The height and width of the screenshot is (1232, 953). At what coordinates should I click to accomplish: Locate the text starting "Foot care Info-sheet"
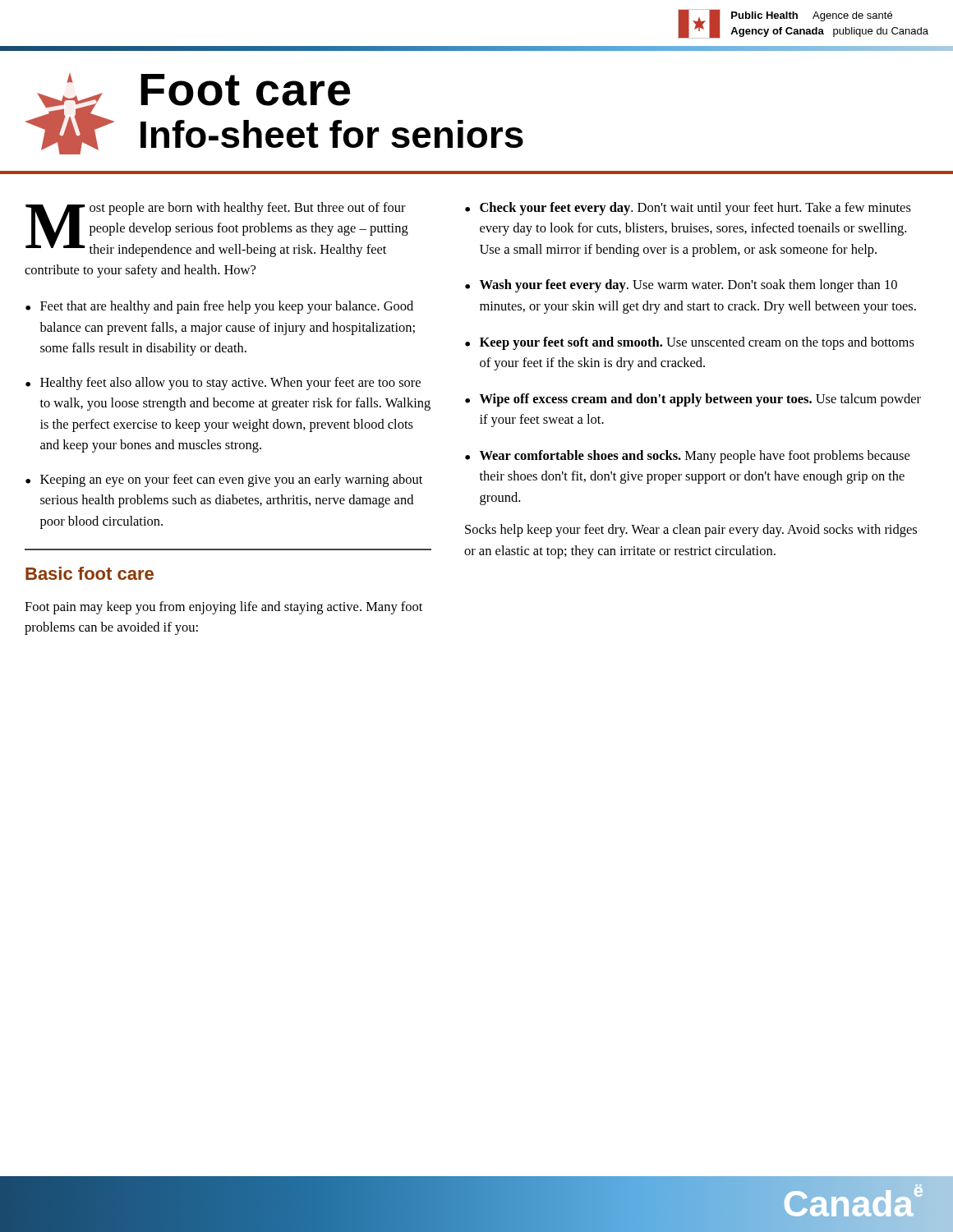coord(270,110)
